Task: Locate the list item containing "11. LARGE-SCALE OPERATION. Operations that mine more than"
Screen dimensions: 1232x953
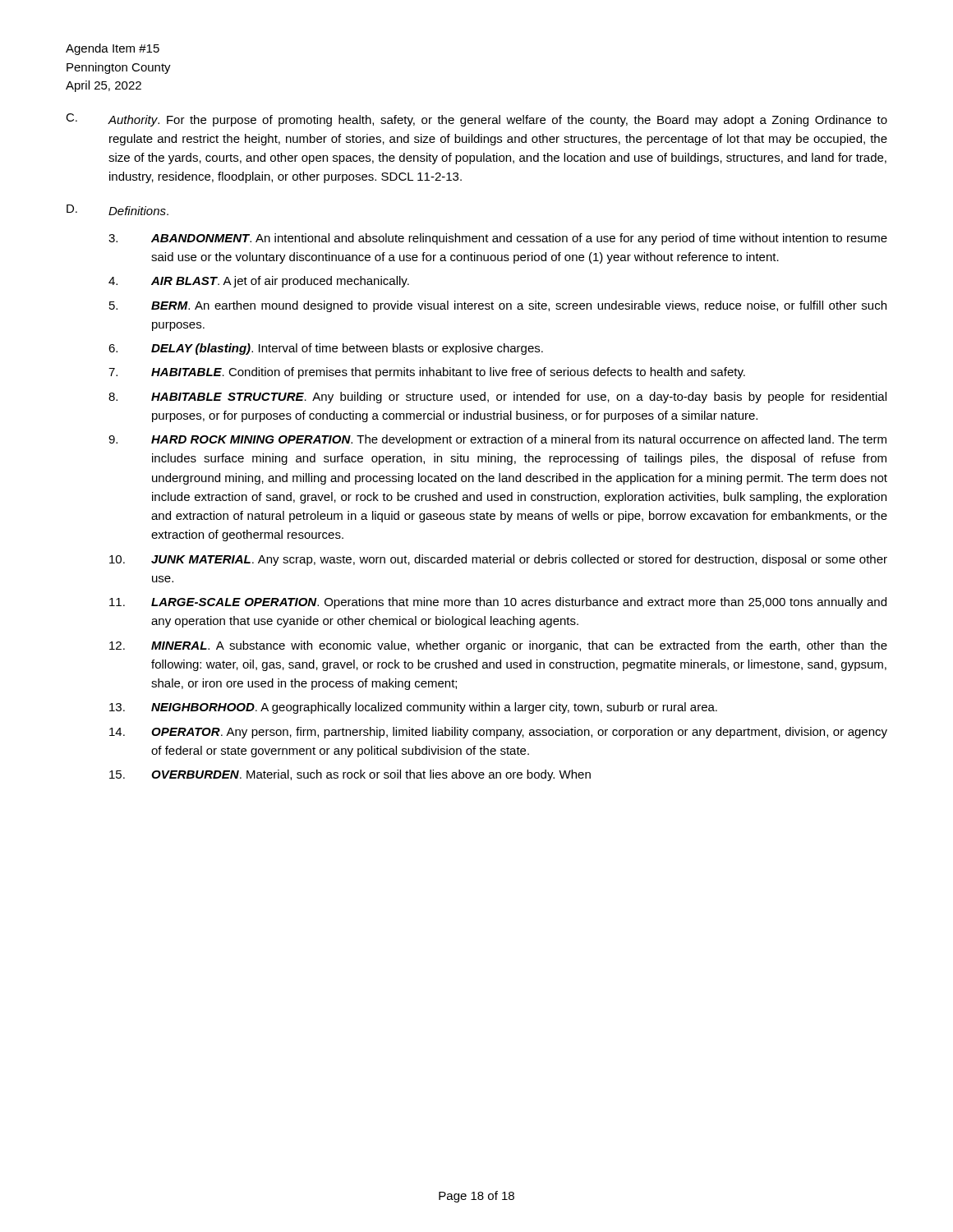Action: [498, 611]
